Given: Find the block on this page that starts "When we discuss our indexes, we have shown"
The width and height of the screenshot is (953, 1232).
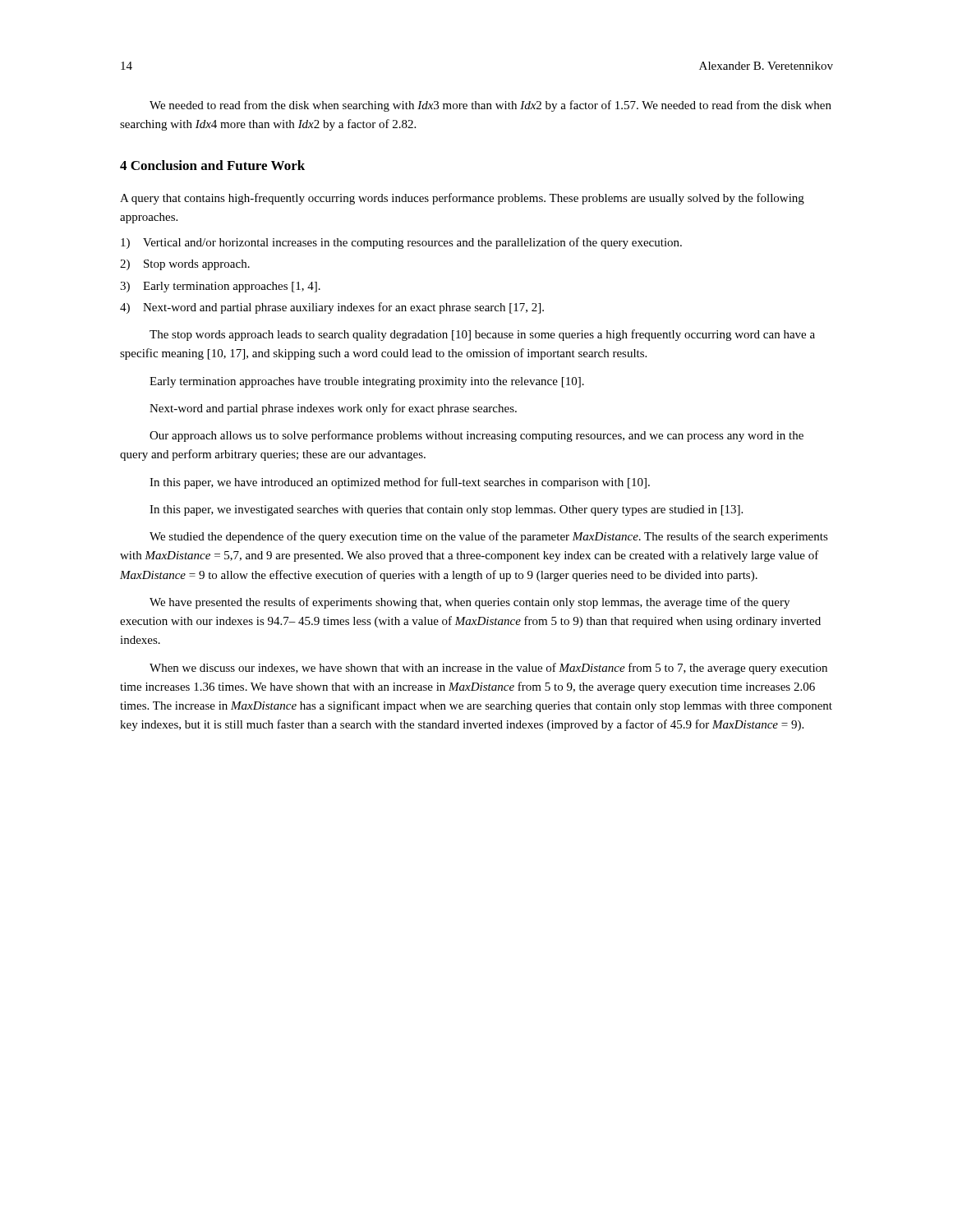Looking at the screenshot, I should [x=476, y=696].
